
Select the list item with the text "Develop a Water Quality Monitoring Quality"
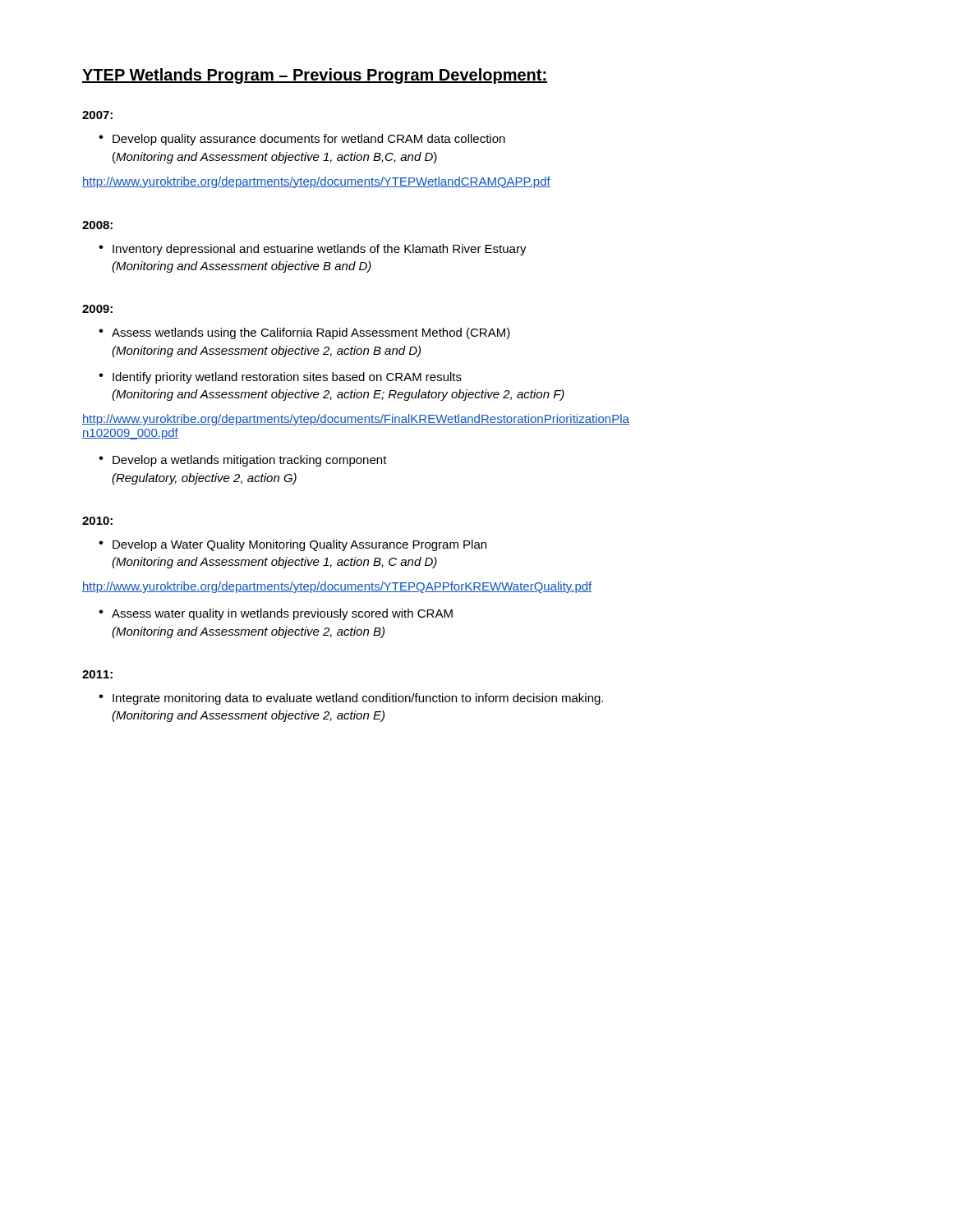[476, 553]
